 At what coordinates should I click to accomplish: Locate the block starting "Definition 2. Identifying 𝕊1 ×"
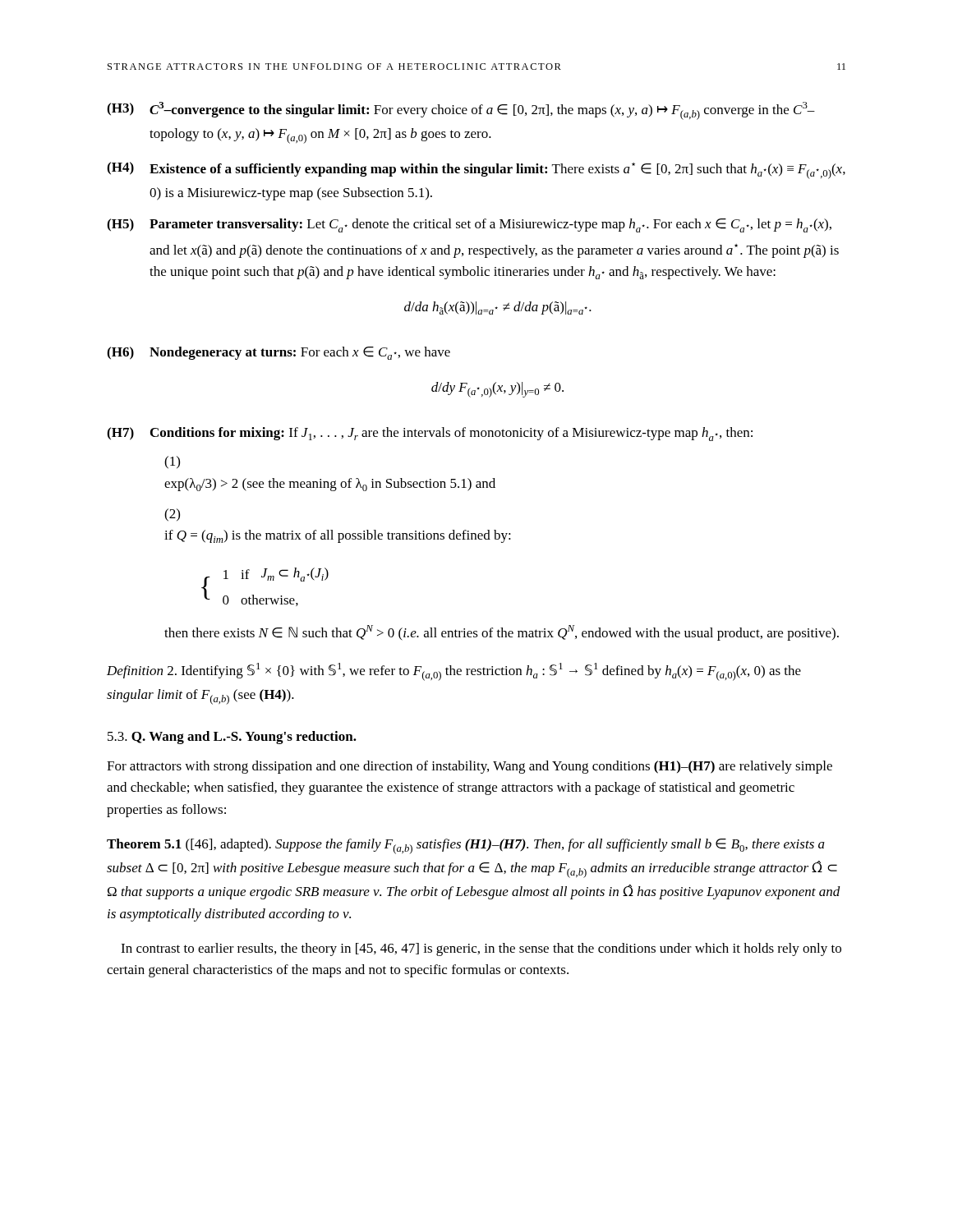coord(454,682)
